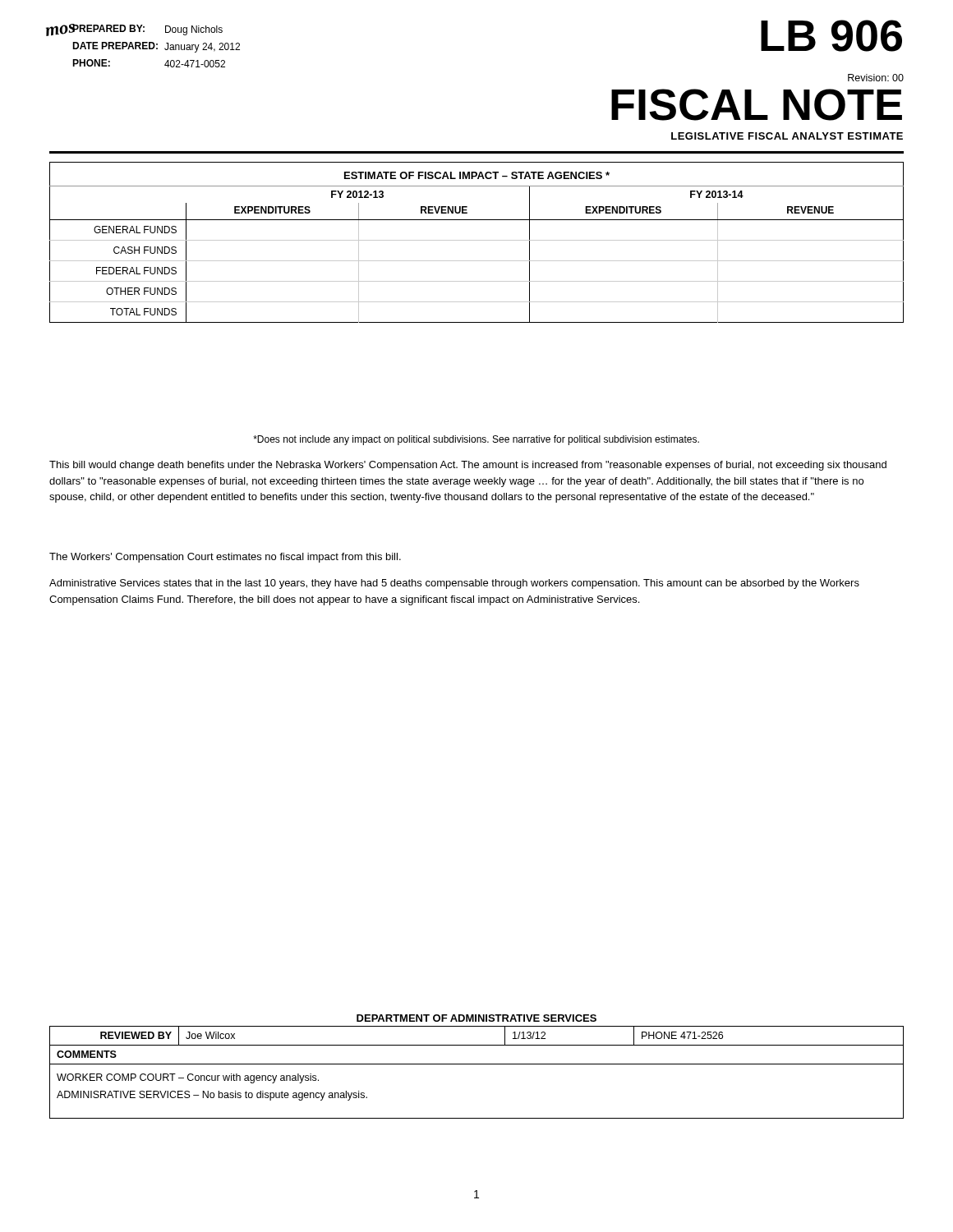This screenshot has height=1232, width=953.
Task: Select the element starting "Revision: 00"
Action: 875,78
